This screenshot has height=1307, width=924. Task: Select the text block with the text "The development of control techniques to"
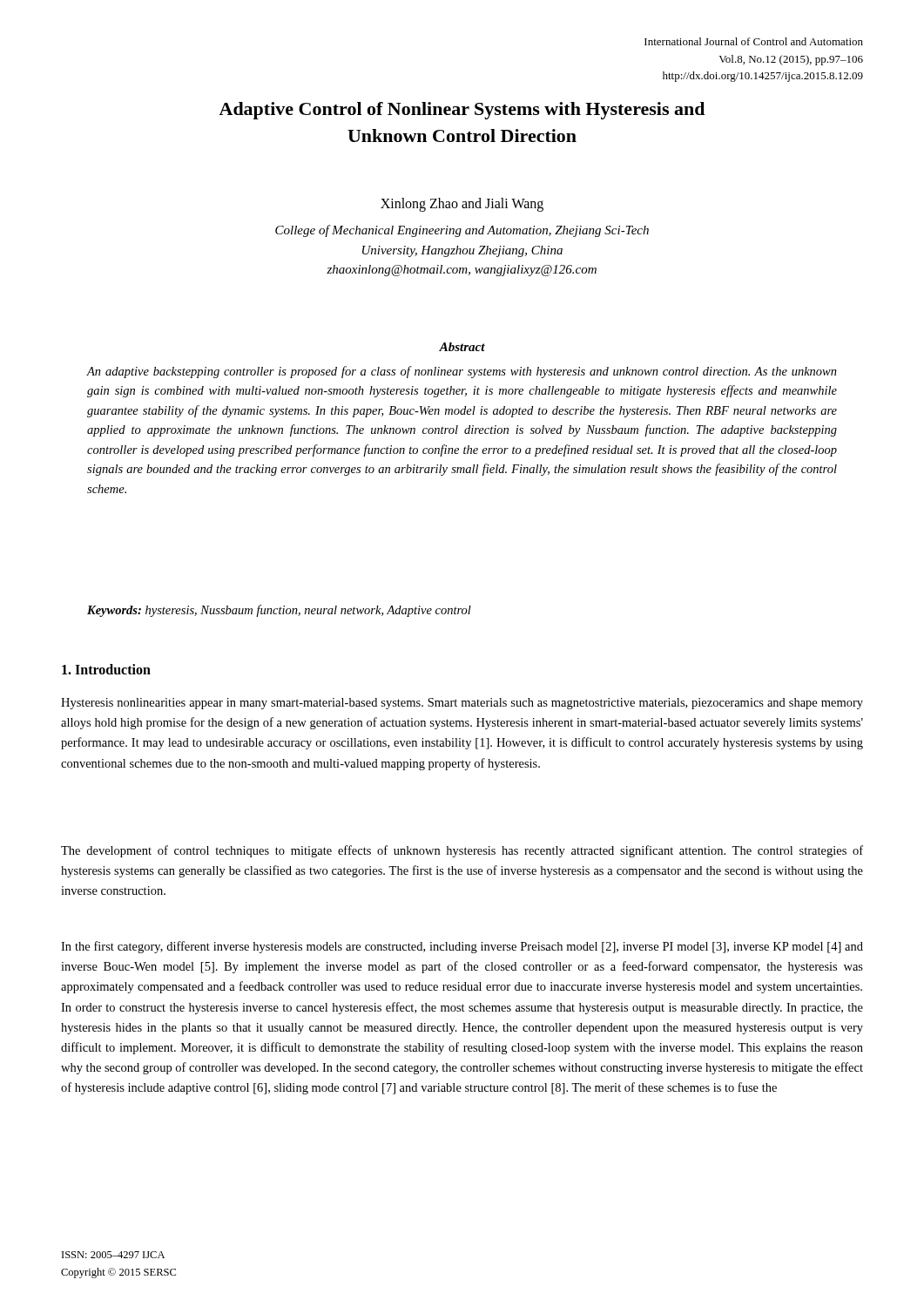click(x=462, y=871)
